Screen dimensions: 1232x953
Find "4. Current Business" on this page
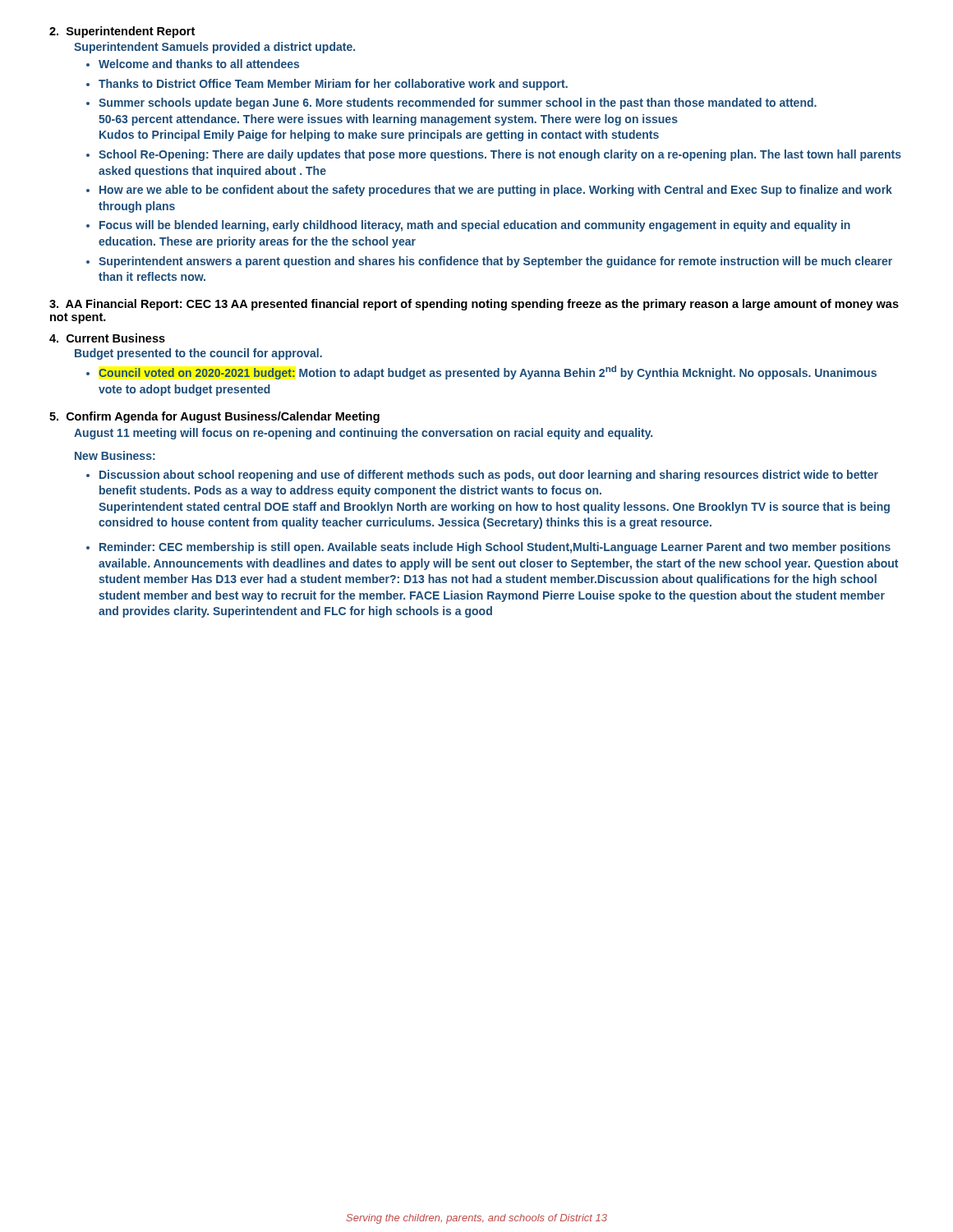107,338
